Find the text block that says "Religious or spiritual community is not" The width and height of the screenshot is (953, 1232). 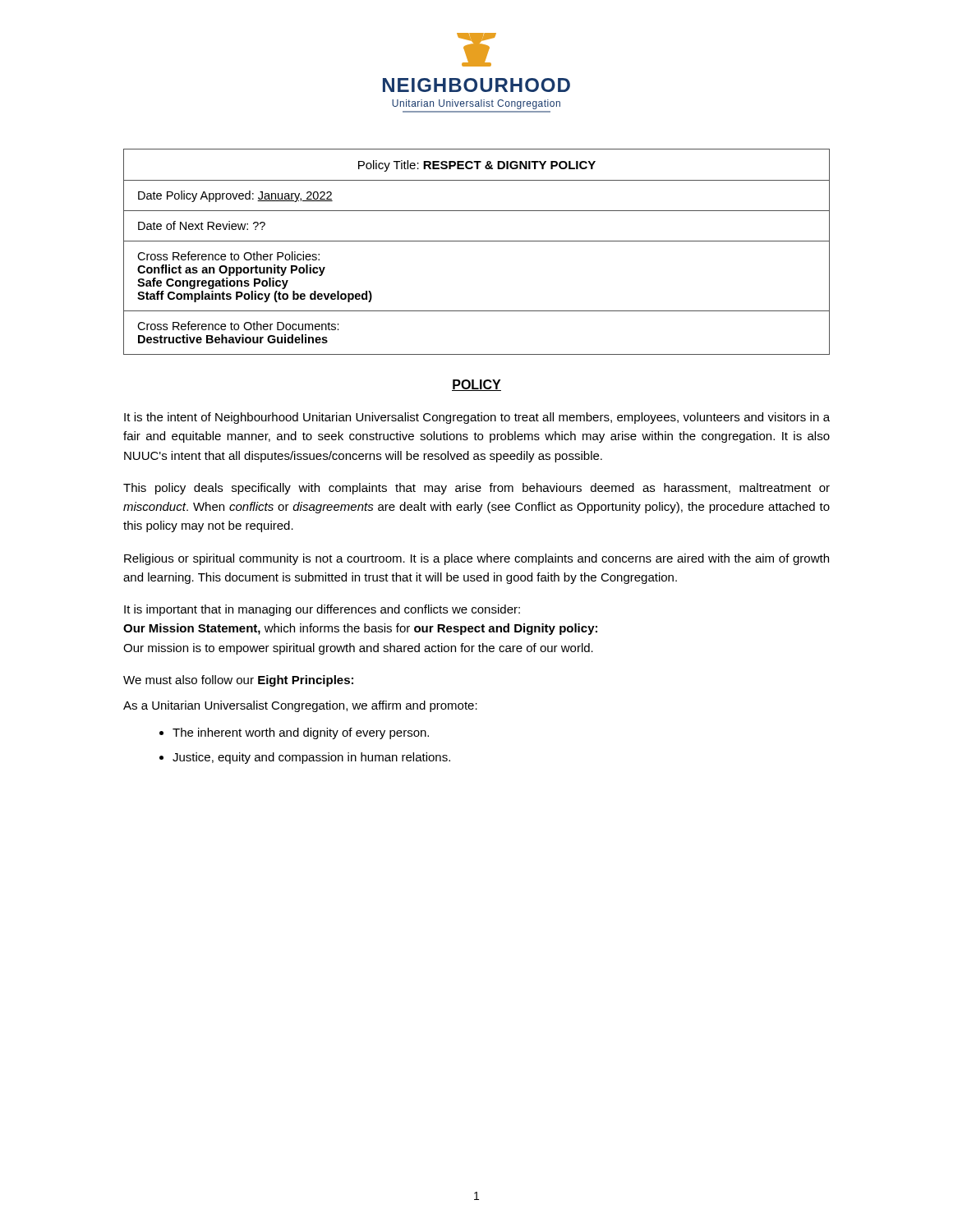tap(476, 567)
